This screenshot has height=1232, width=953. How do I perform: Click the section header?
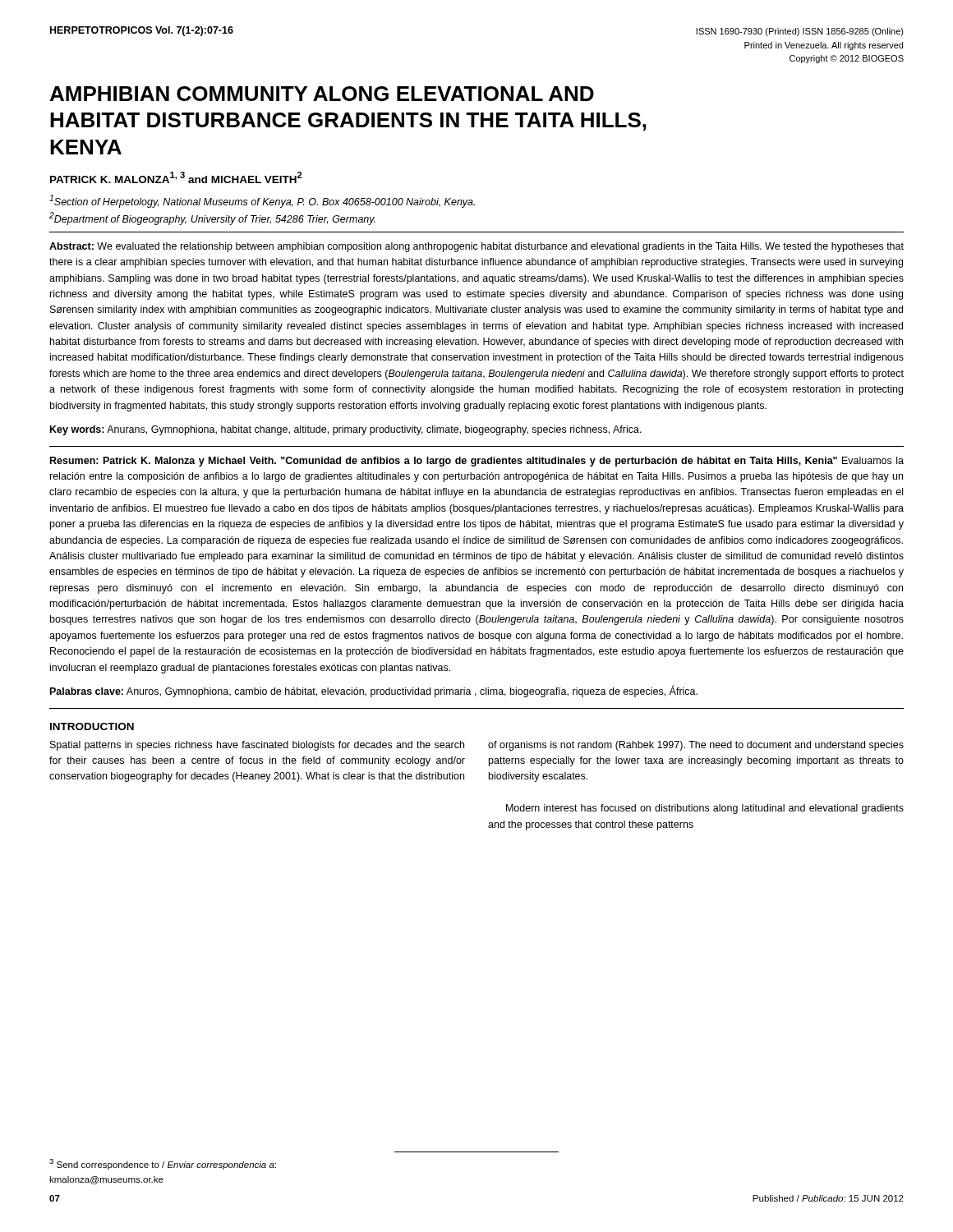tap(92, 726)
